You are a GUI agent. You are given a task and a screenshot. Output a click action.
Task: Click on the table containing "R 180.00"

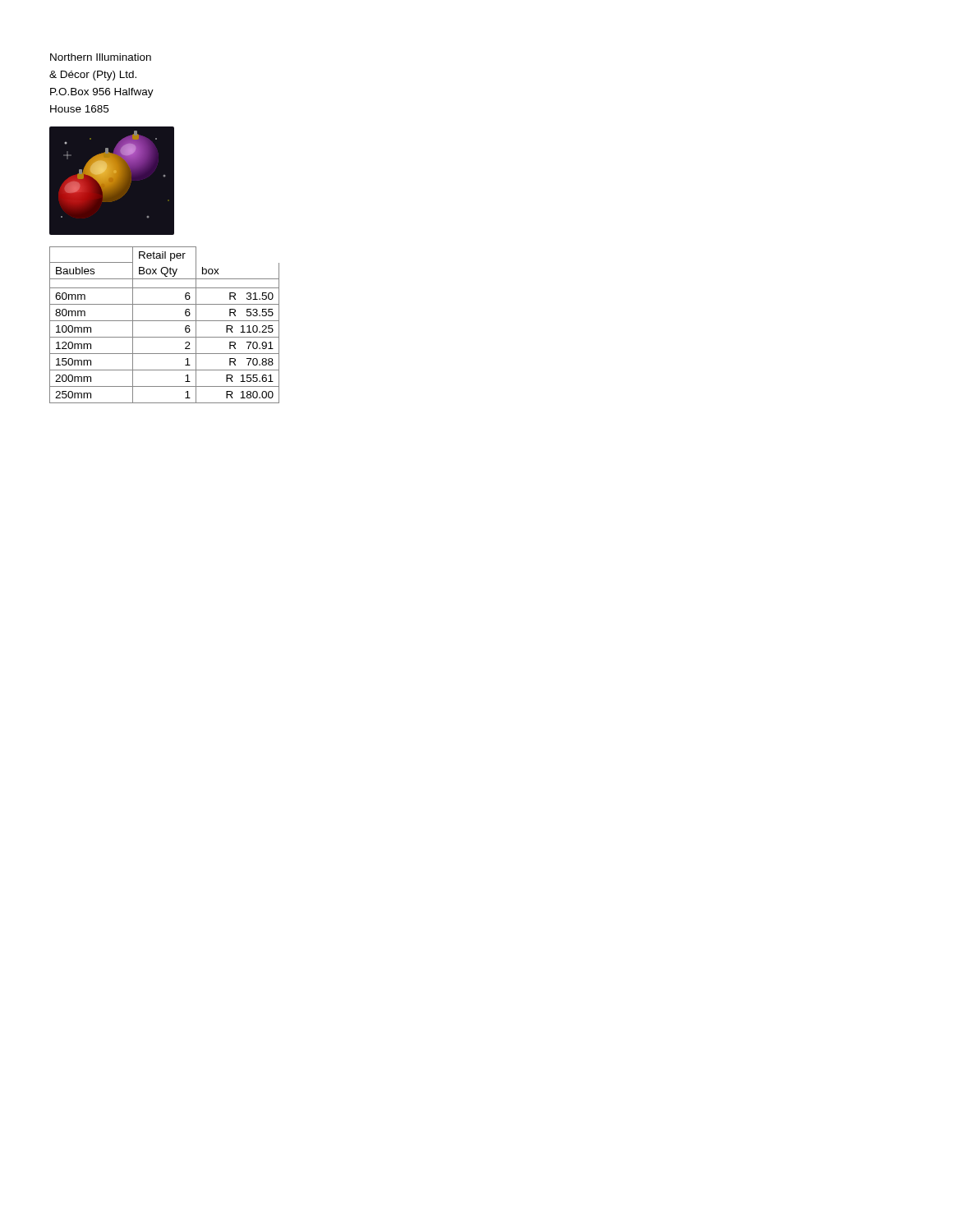click(168, 325)
